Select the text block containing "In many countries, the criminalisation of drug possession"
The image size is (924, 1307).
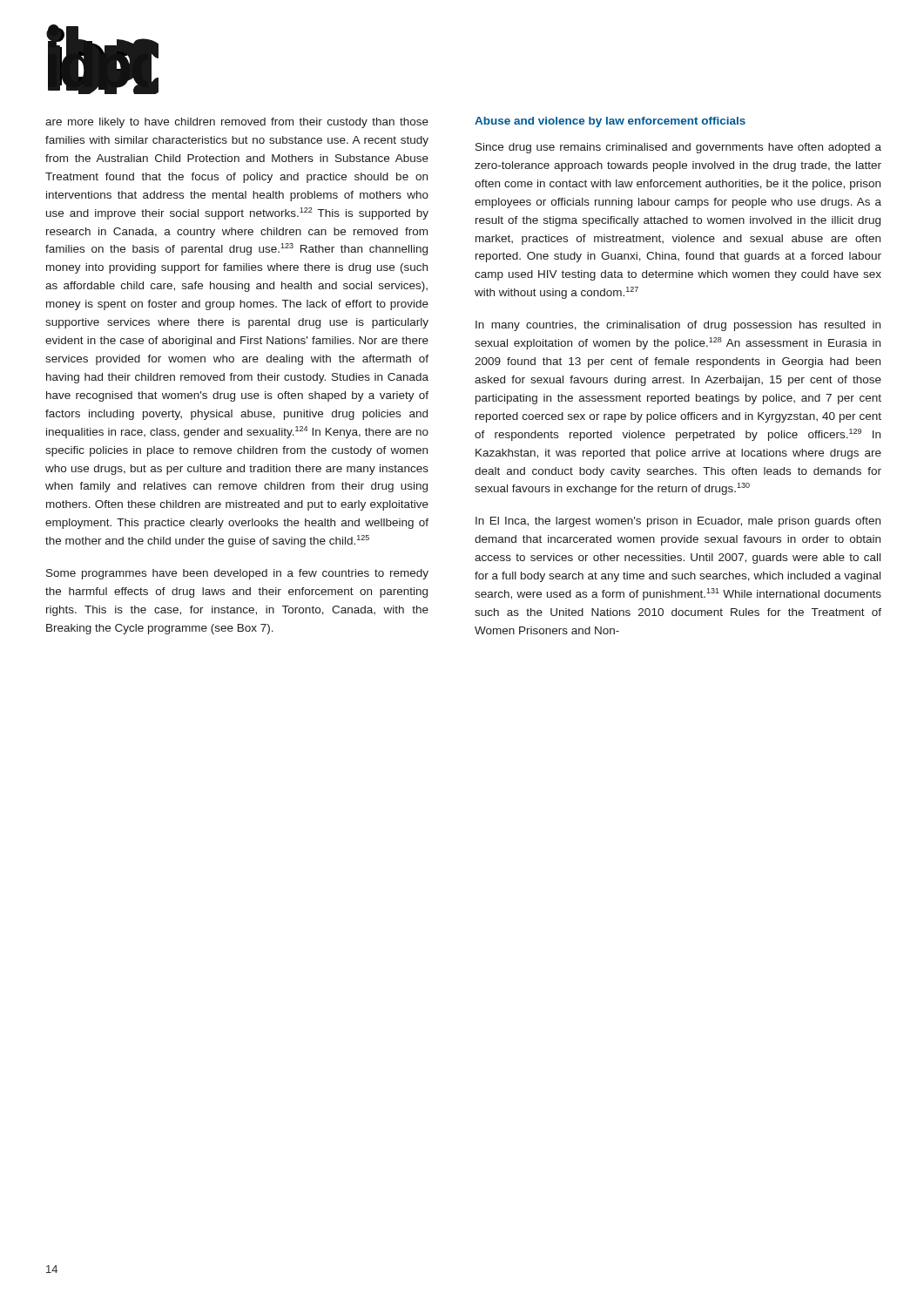pyautogui.click(x=678, y=408)
